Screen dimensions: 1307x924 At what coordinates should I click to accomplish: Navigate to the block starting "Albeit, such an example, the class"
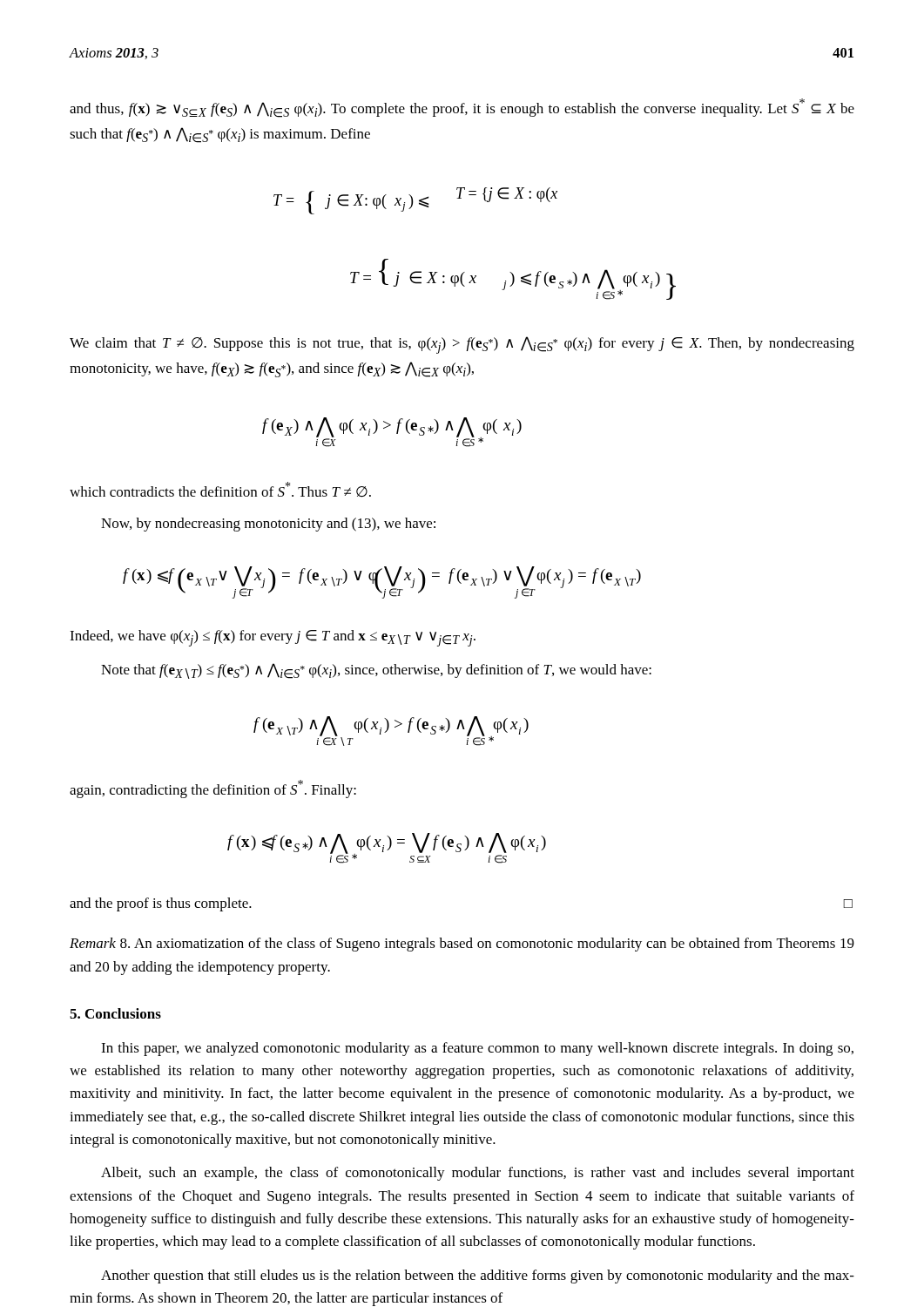[462, 1207]
